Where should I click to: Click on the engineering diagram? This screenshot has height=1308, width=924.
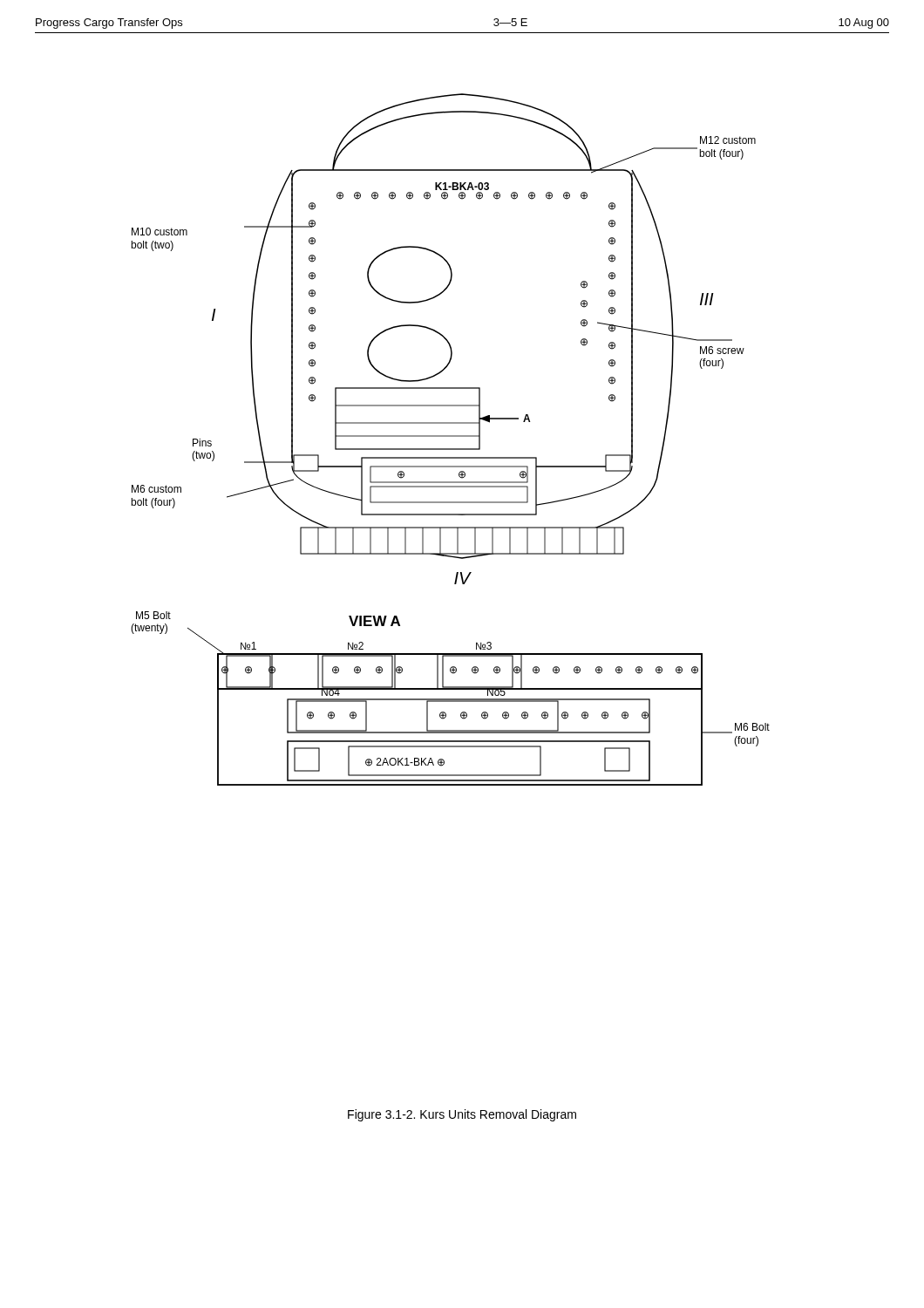[462, 419]
